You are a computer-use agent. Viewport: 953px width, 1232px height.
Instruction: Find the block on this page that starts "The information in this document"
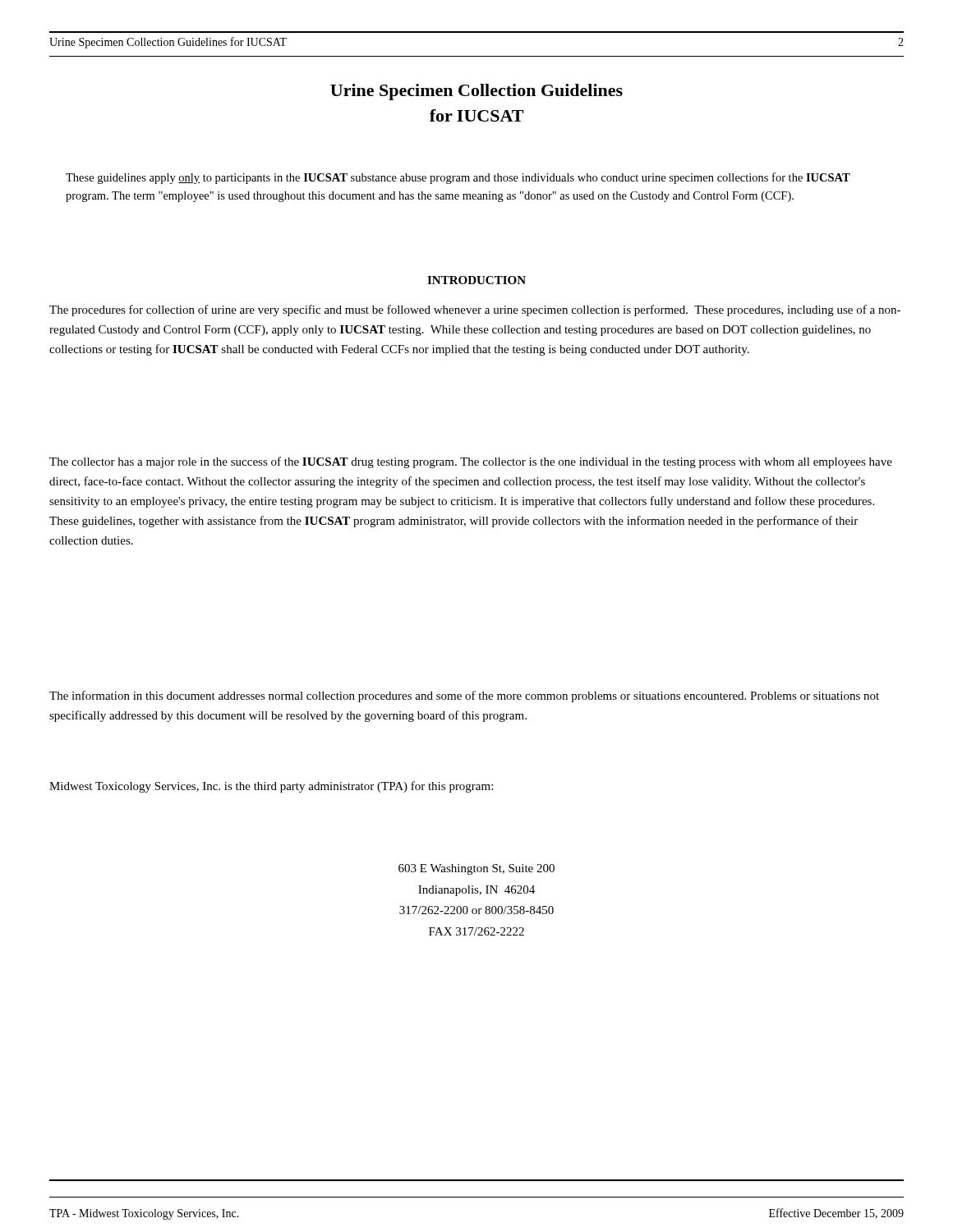(x=464, y=706)
